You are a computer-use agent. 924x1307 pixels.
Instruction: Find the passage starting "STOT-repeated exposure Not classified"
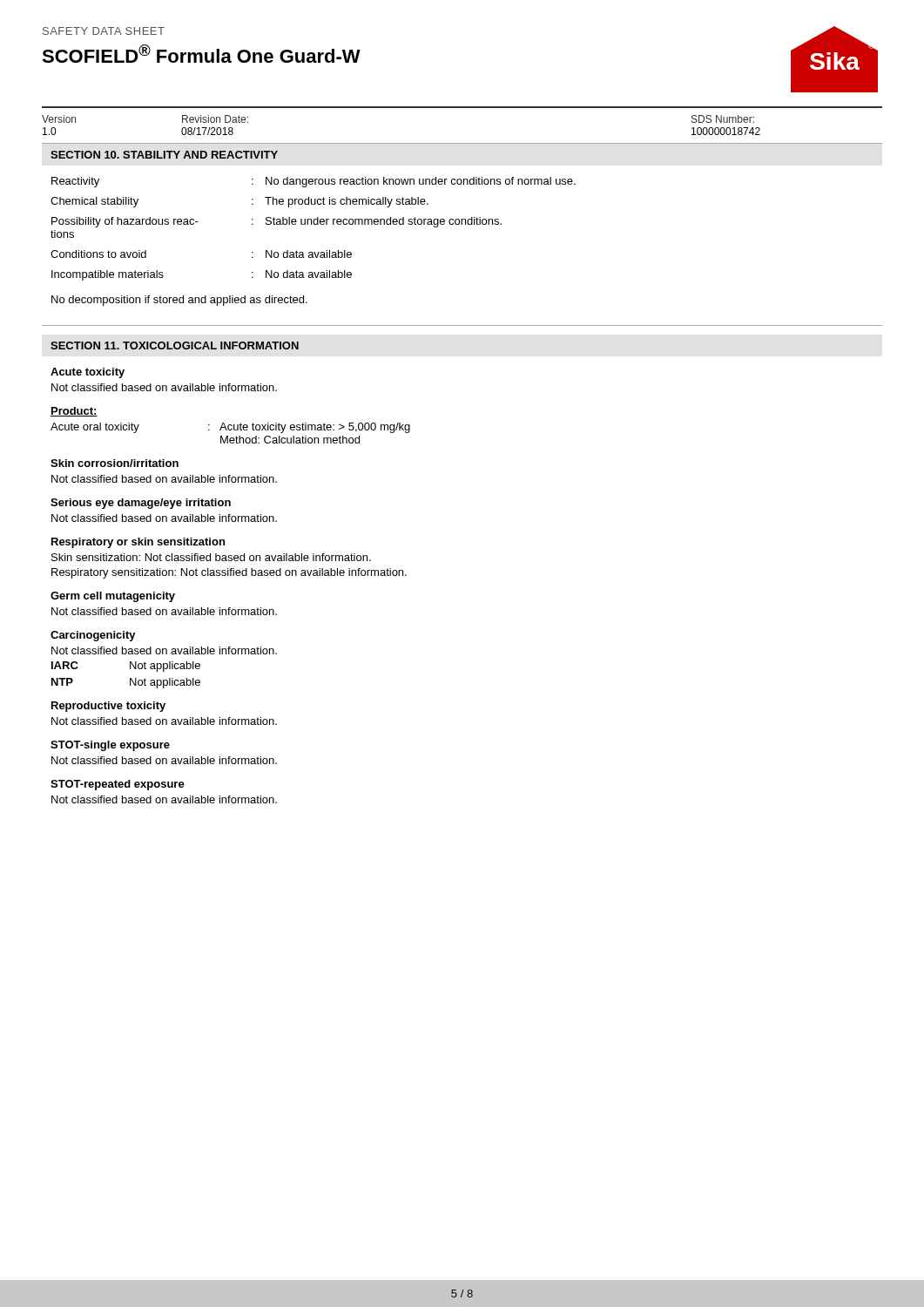(118, 785)
